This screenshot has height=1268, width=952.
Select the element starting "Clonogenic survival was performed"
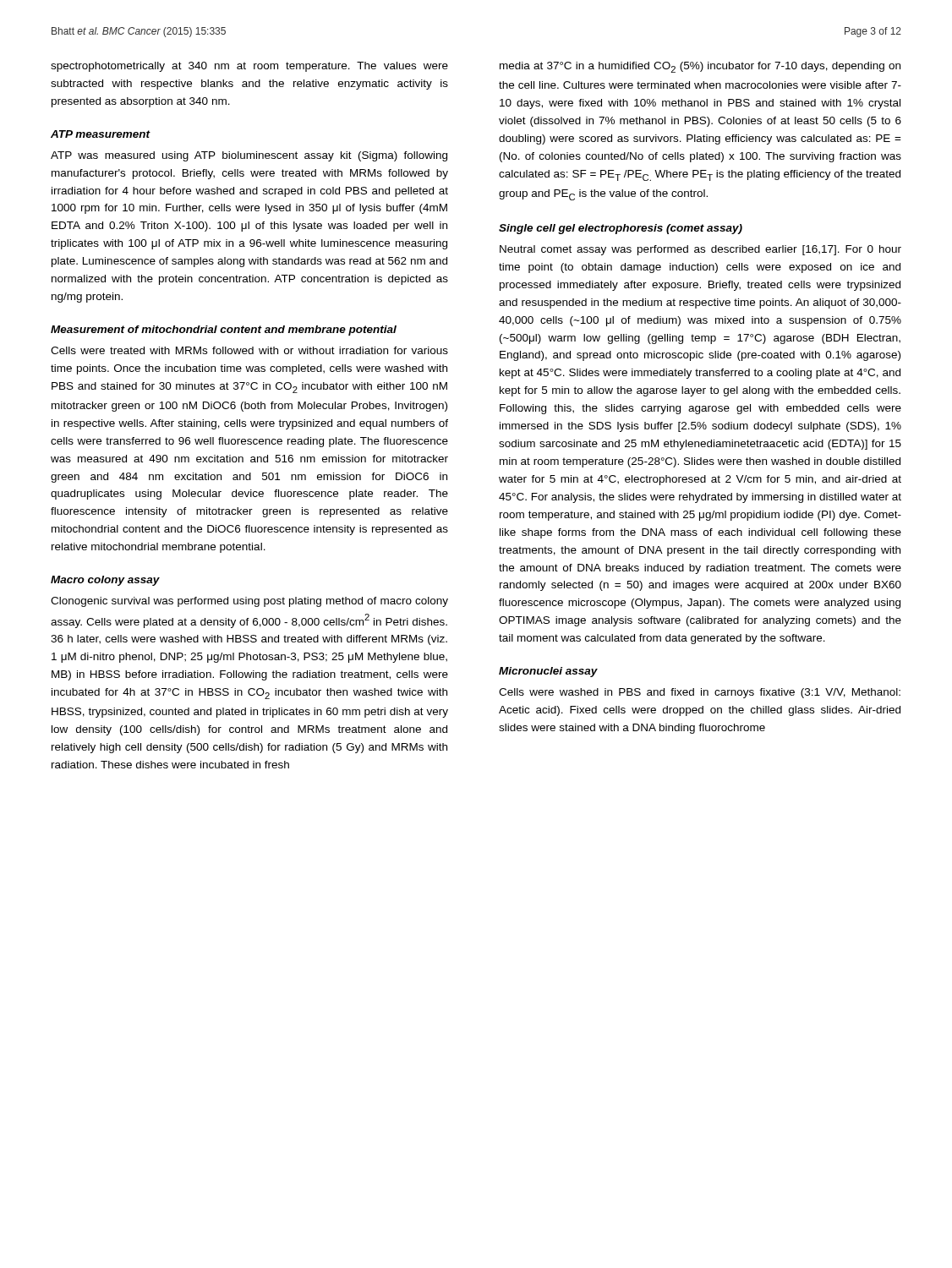click(x=249, y=684)
